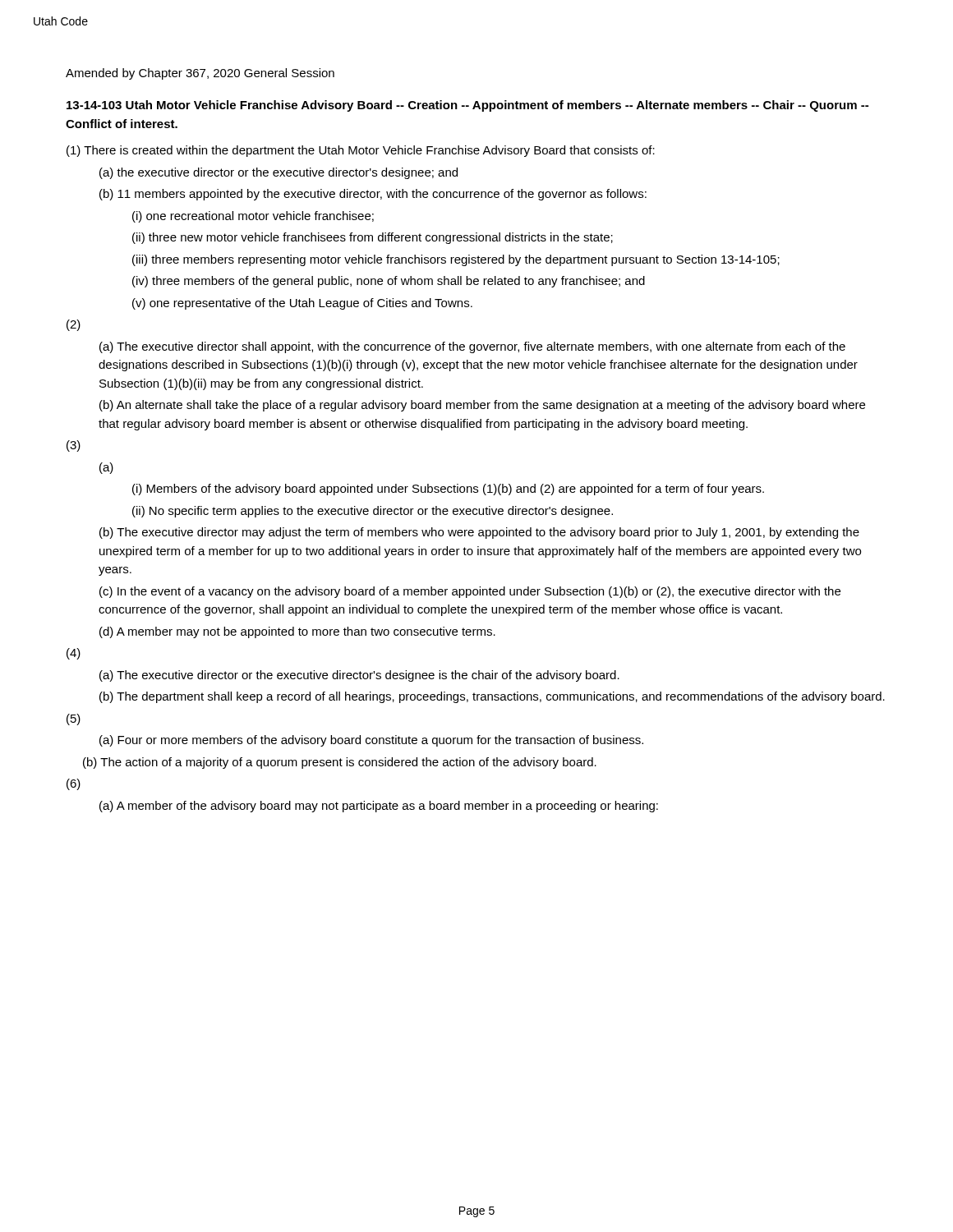Locate the block of text that opens with "(i) one recreational motor vehicle"

(x=253, y=215)
